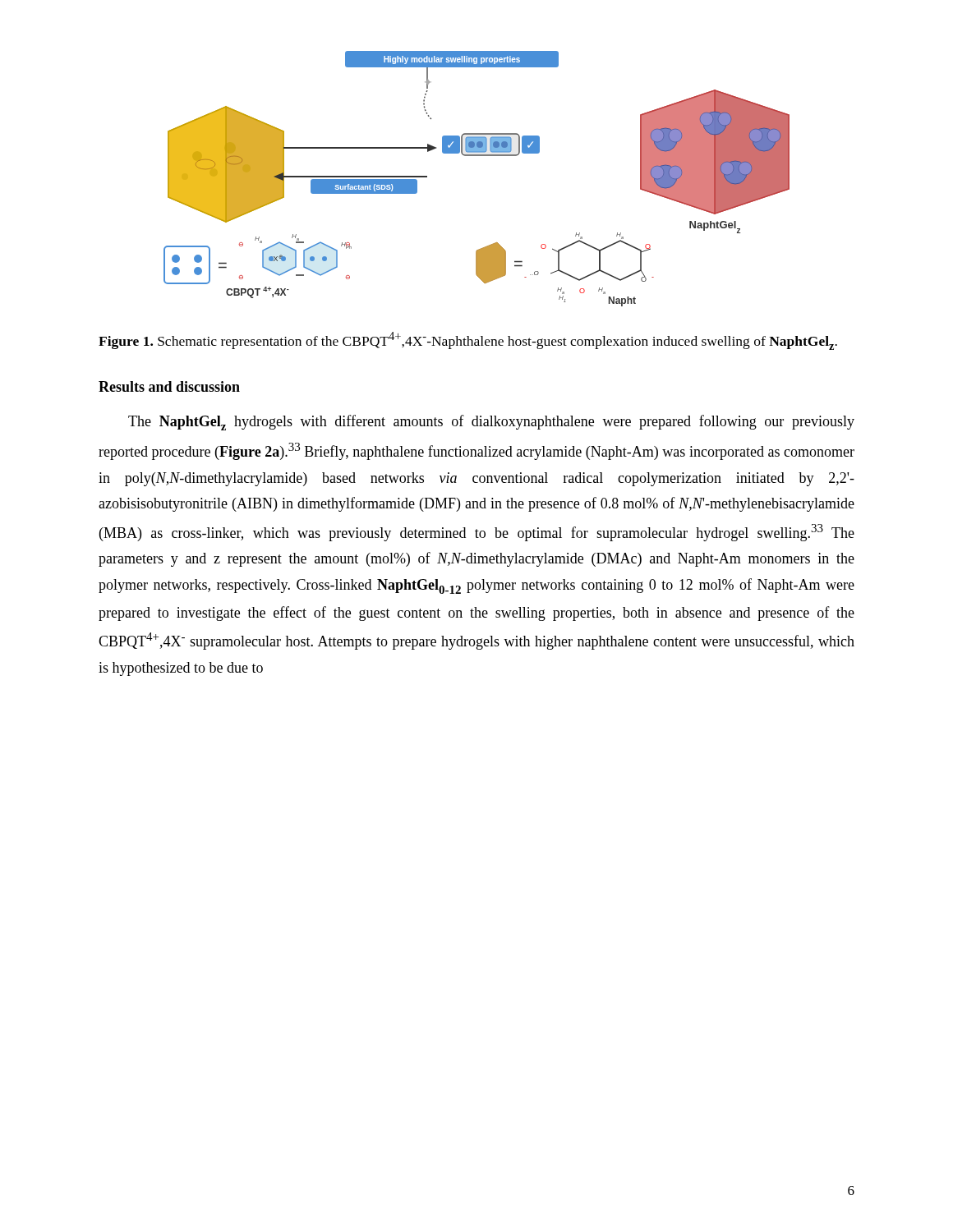Select the schematic

(476, 181)
